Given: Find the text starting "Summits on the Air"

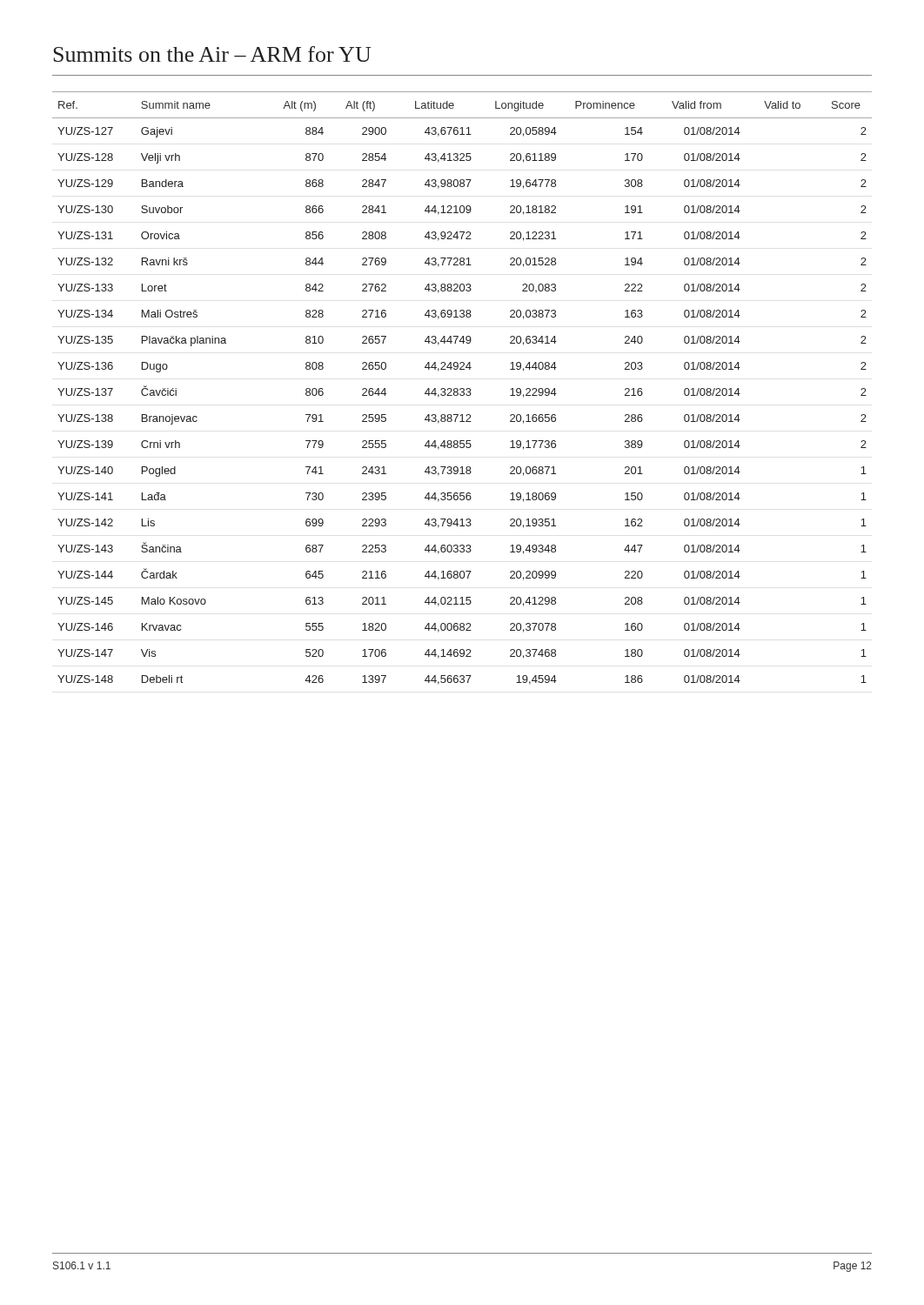Looking at the screenshot, I should point(212,54).
